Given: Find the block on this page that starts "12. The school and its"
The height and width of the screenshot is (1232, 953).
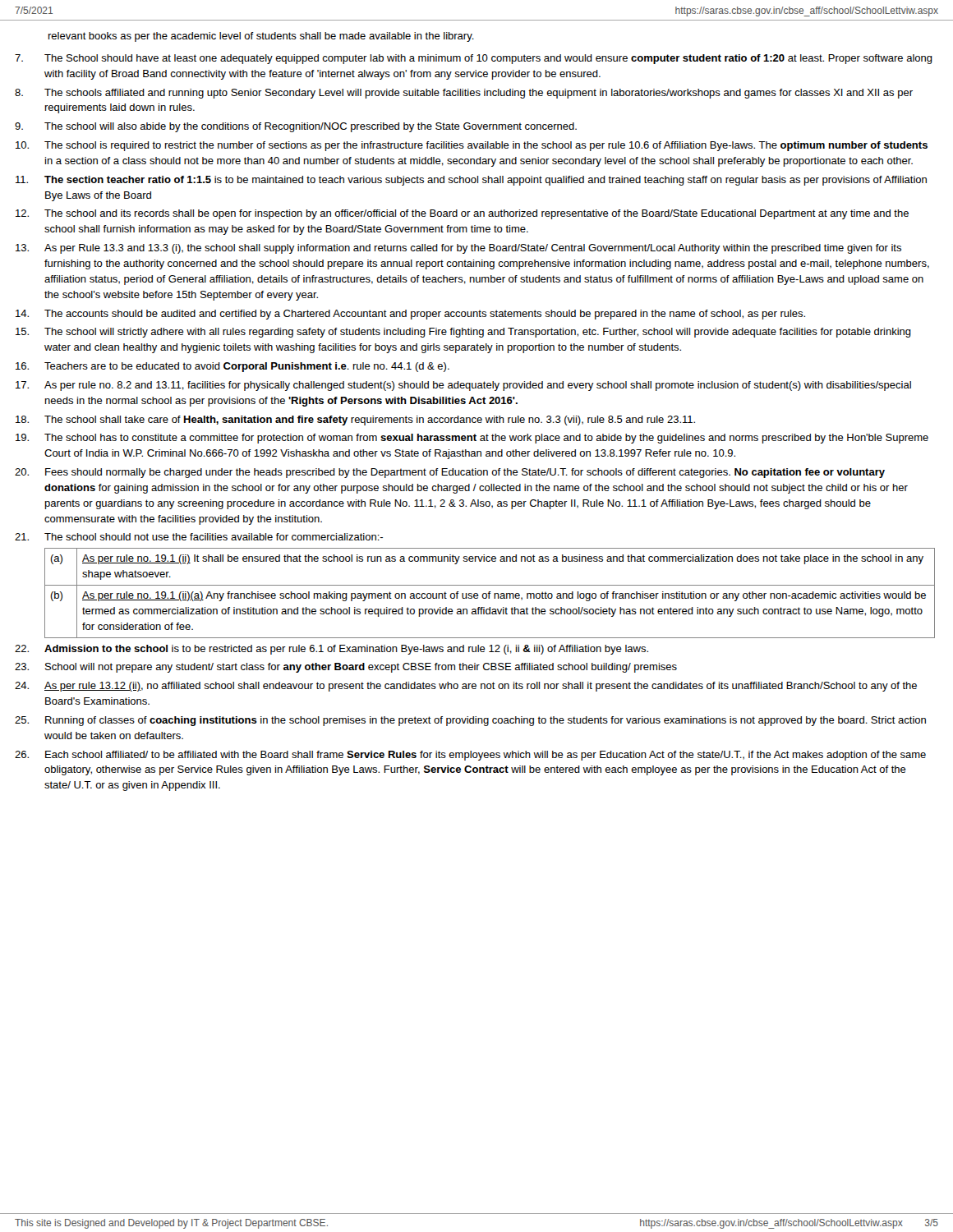Looking at the screenshot, I should coord(476,222).
